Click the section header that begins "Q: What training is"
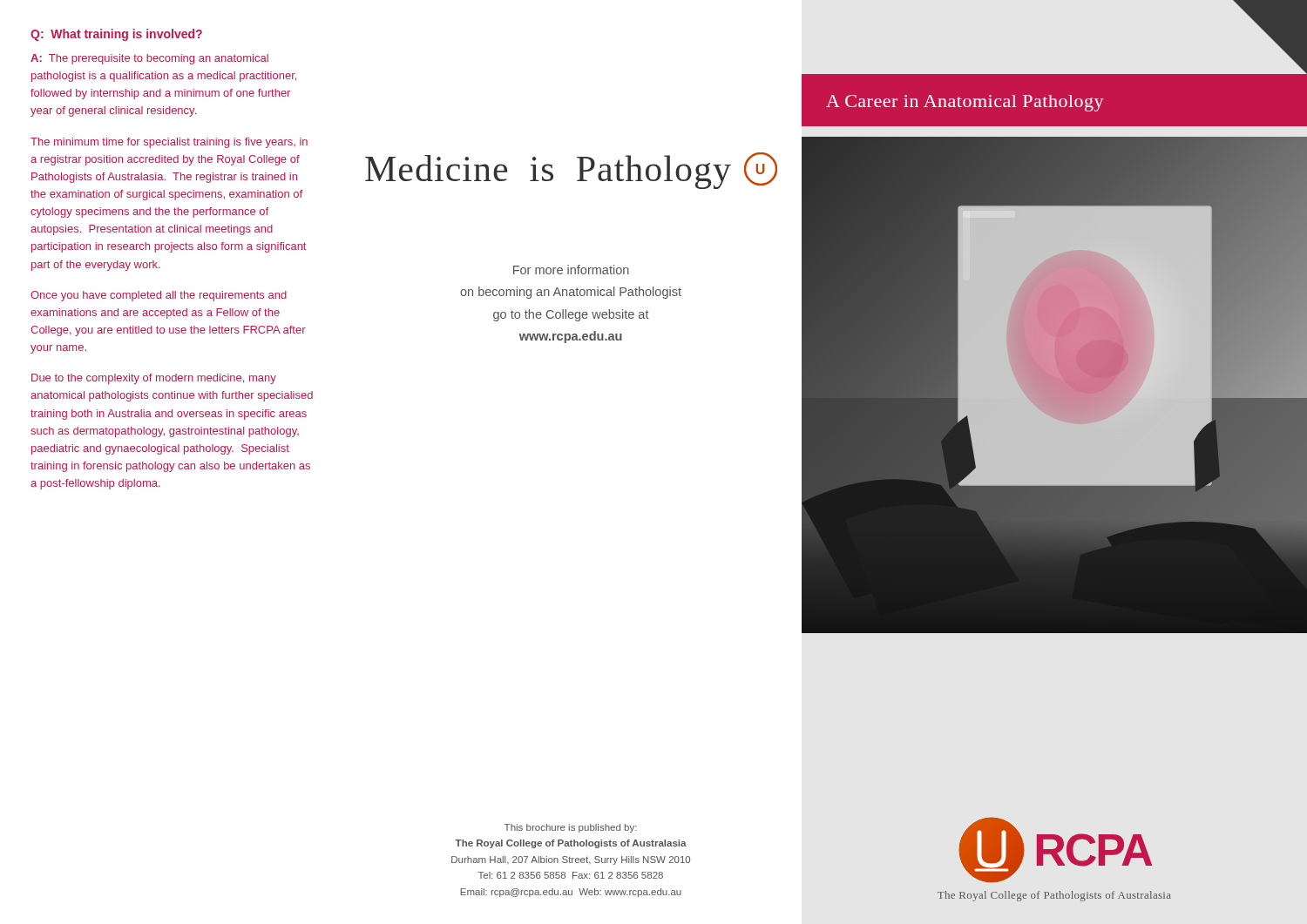Image resolution: width=1307 pixels, height=924 pixels. tap(117, 34)
